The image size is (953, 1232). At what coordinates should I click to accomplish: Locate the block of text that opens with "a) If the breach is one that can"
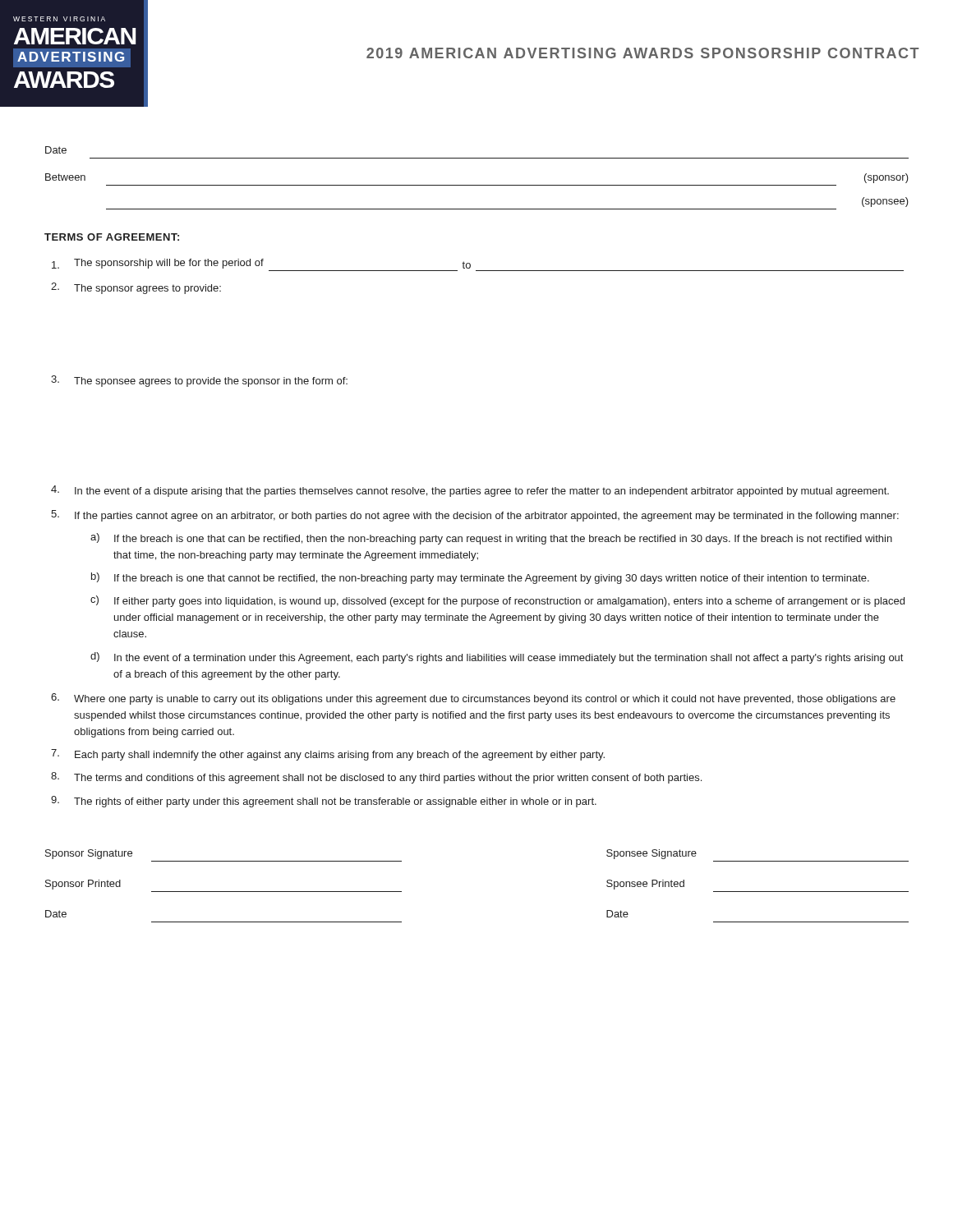[499, 547]
